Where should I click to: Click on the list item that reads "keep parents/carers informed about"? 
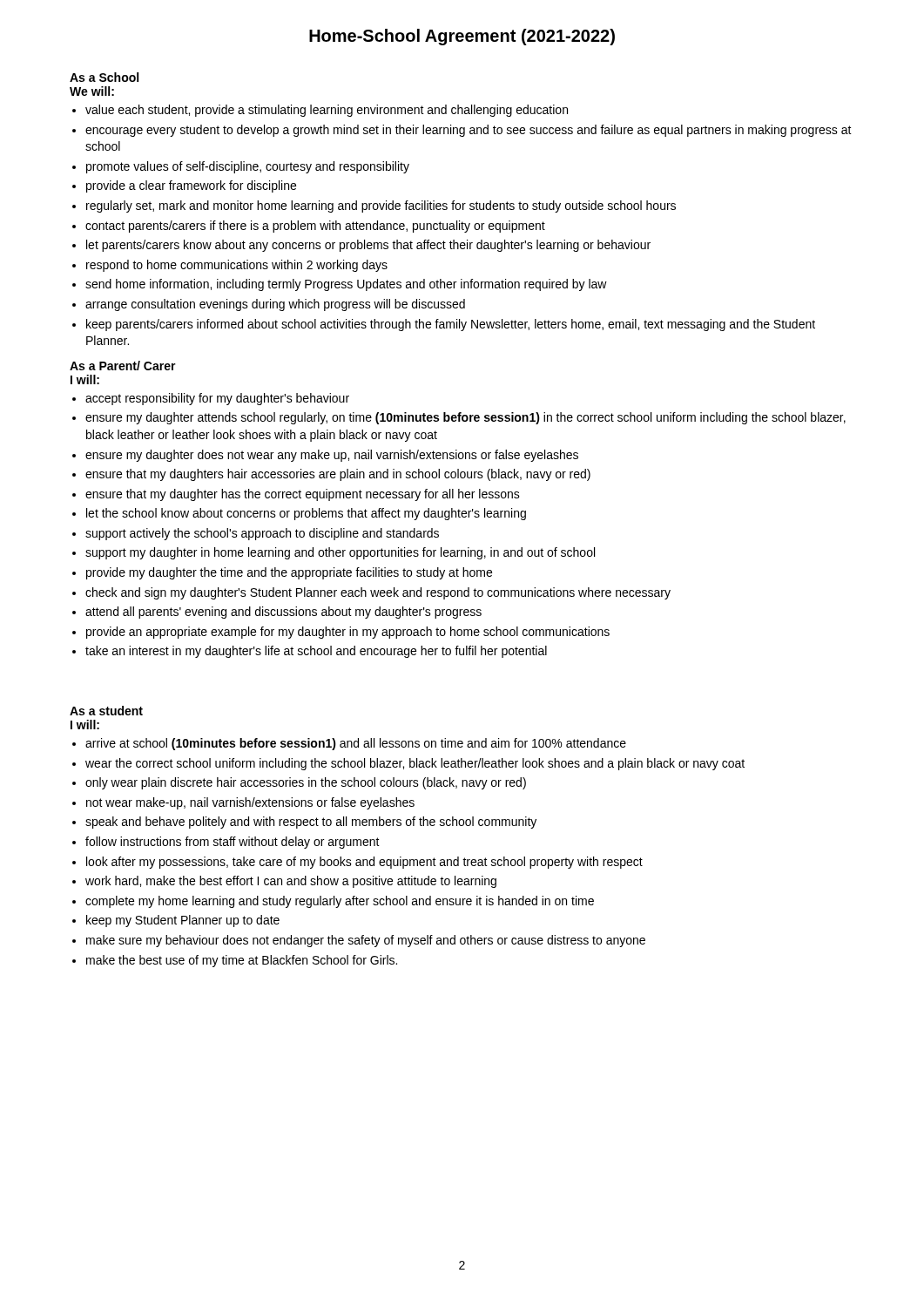point(450,332)
